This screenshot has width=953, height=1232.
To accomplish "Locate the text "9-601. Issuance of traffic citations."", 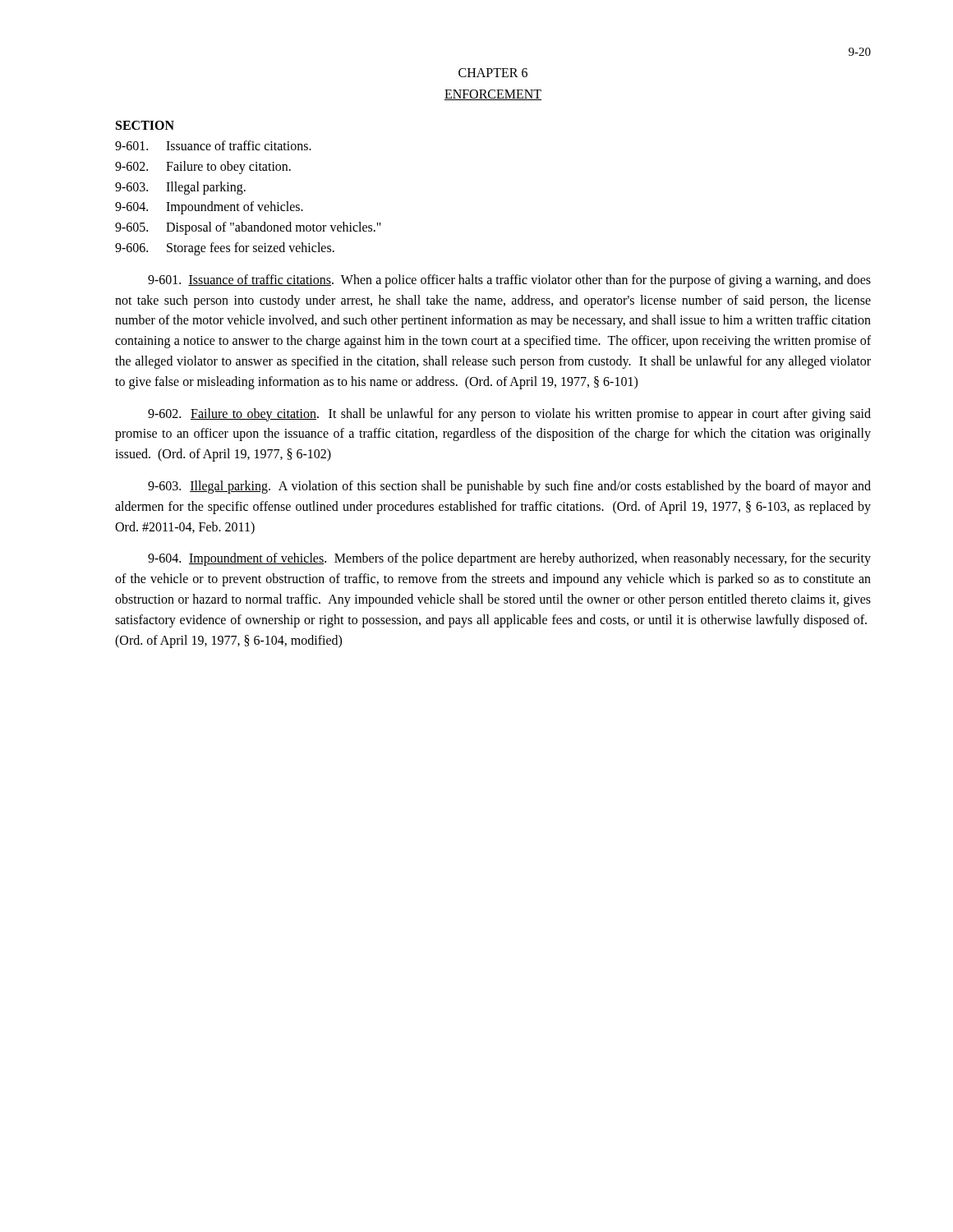I will (213, 147).
